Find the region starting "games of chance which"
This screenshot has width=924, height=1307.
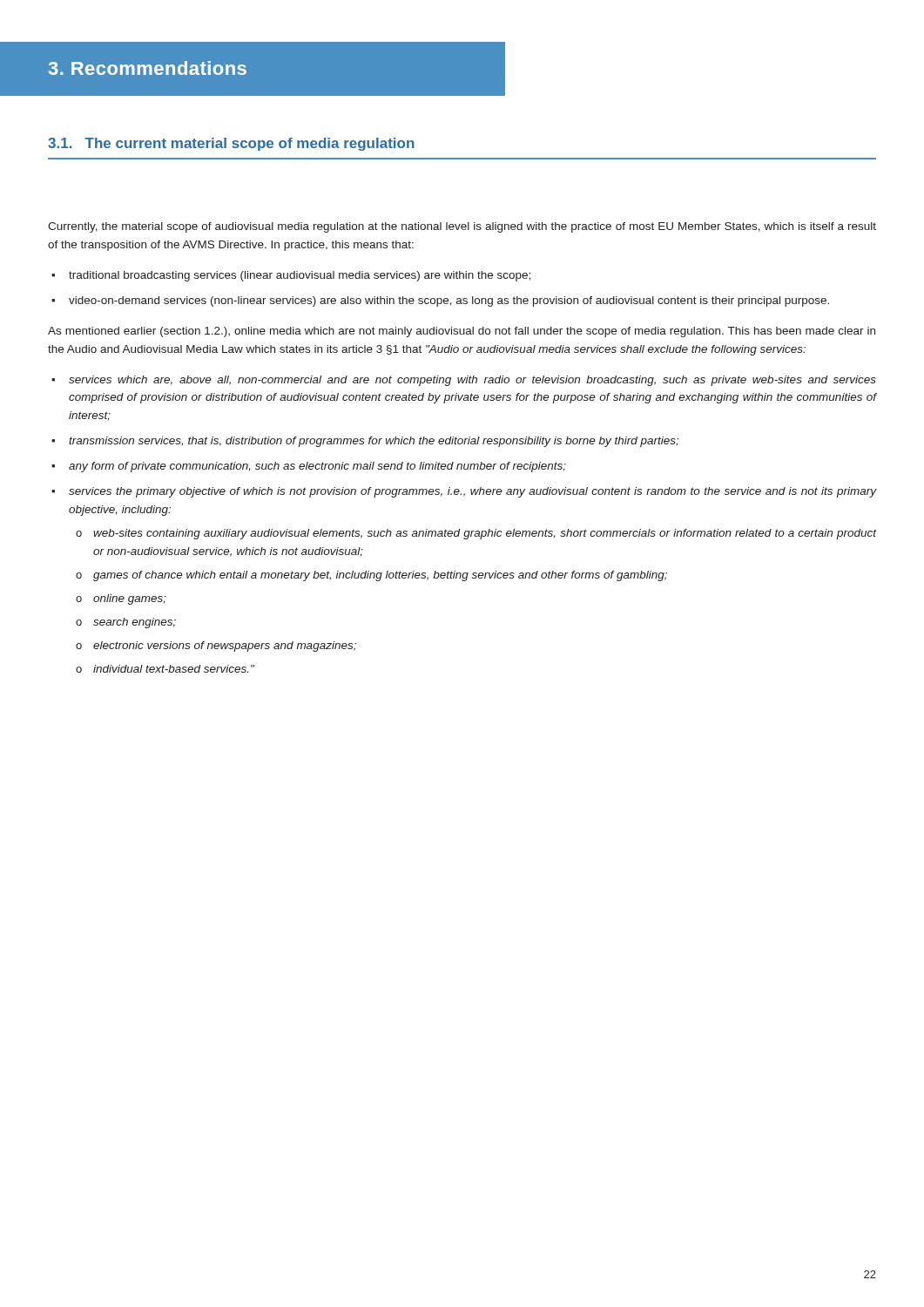tap(380, 575)
